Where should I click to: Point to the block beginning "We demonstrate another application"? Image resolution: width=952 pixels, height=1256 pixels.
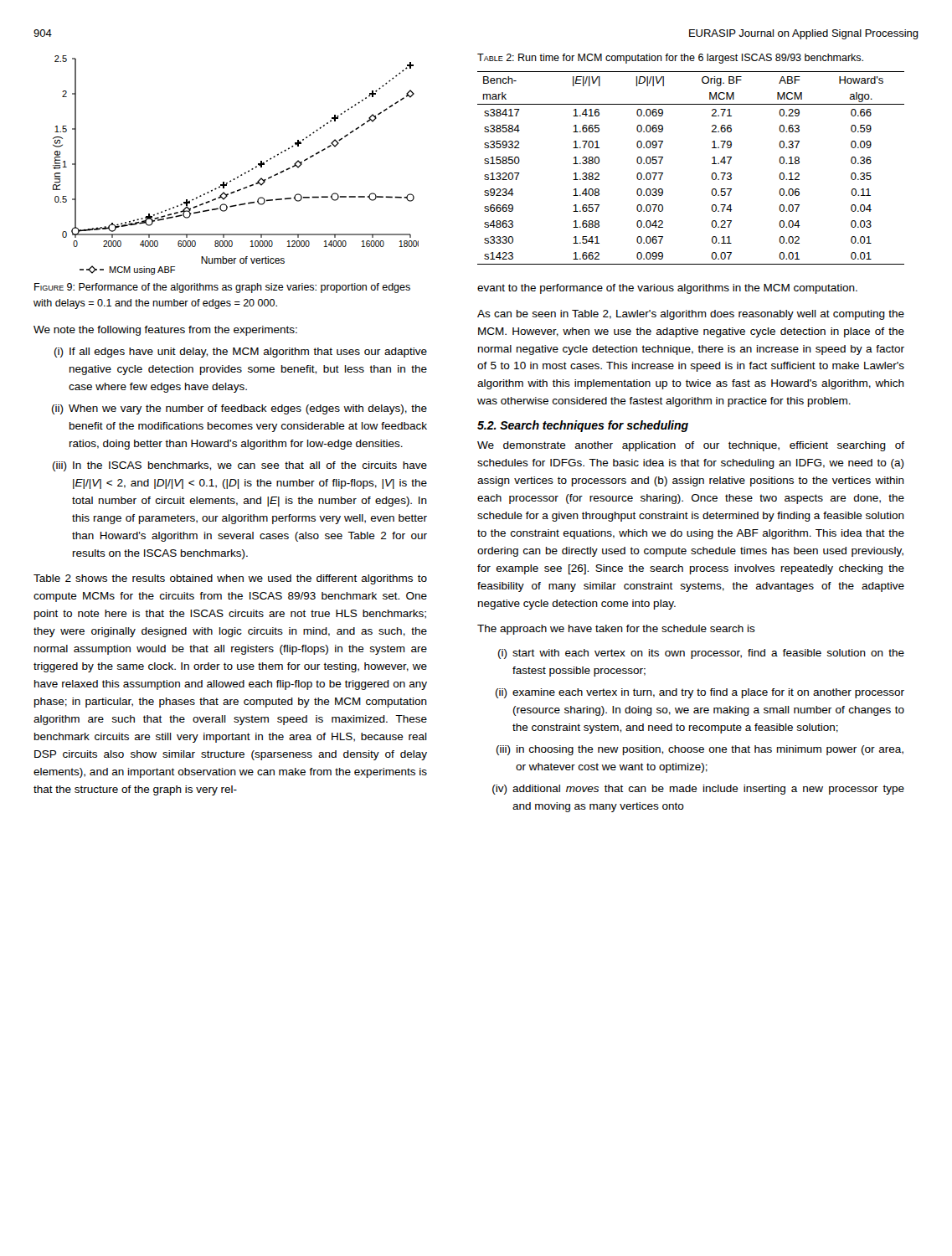691,524
